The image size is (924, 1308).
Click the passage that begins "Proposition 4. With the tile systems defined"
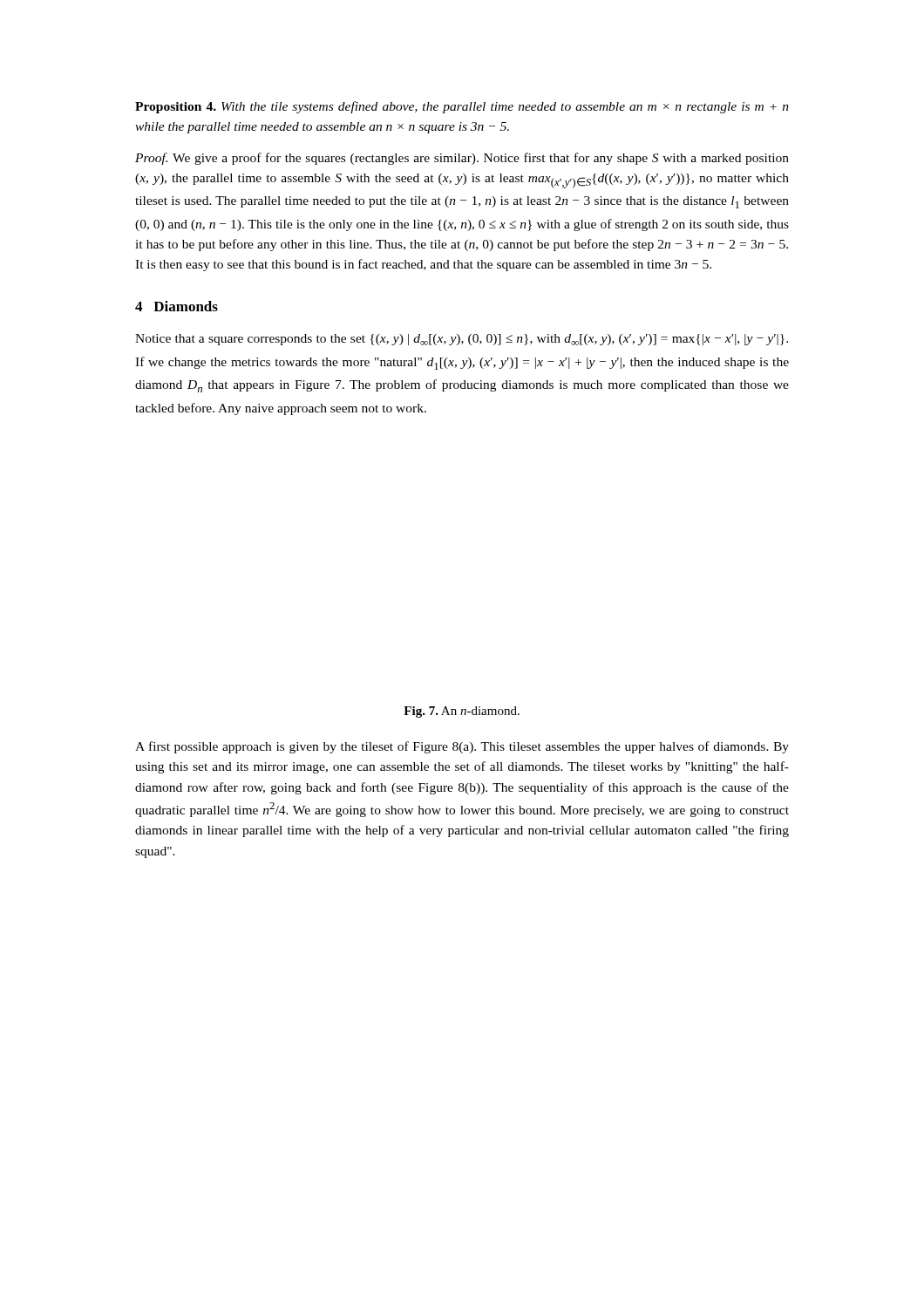pyautogui.click(x=462, y=116)
